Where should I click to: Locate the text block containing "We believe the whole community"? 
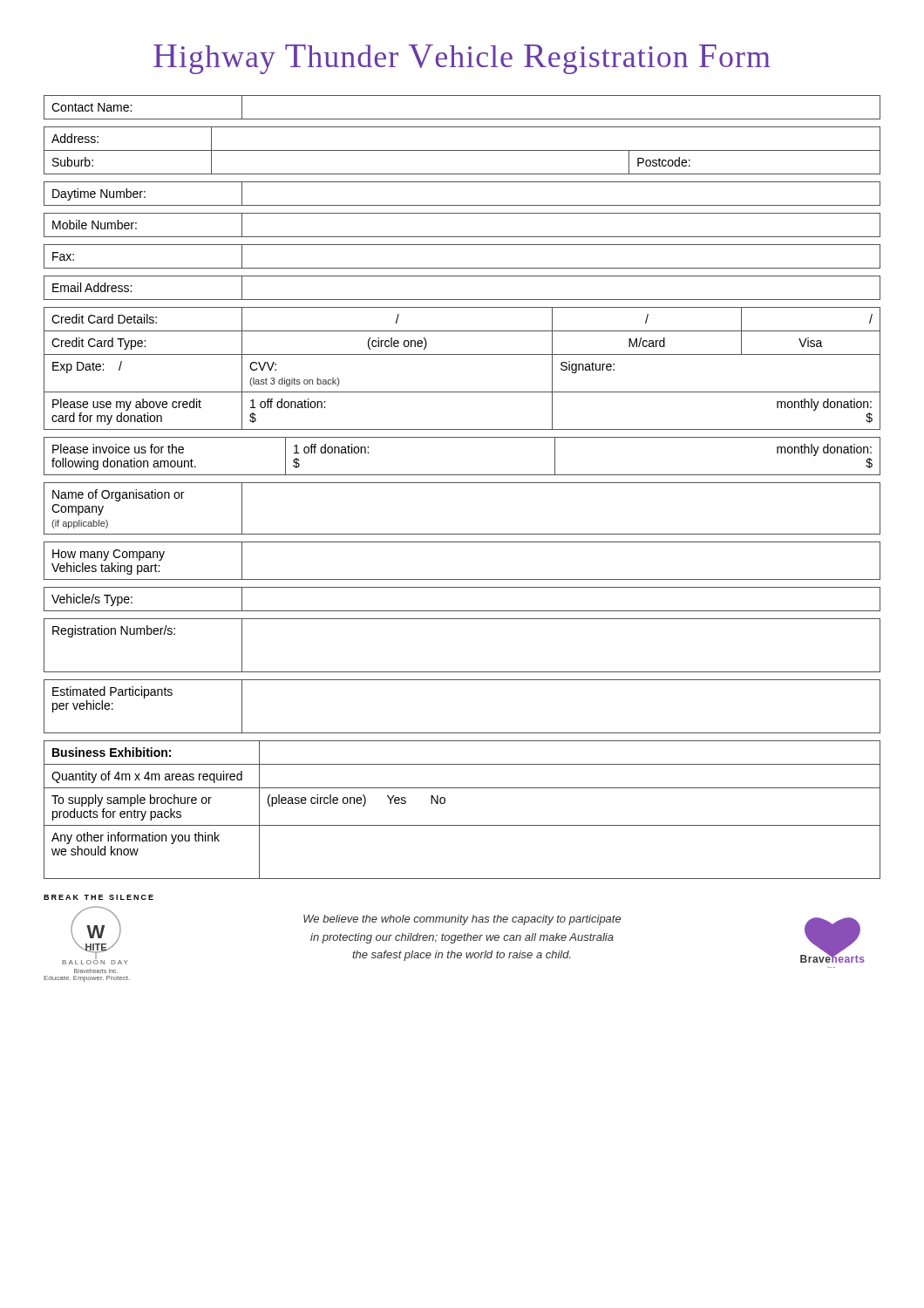[462, 937]
